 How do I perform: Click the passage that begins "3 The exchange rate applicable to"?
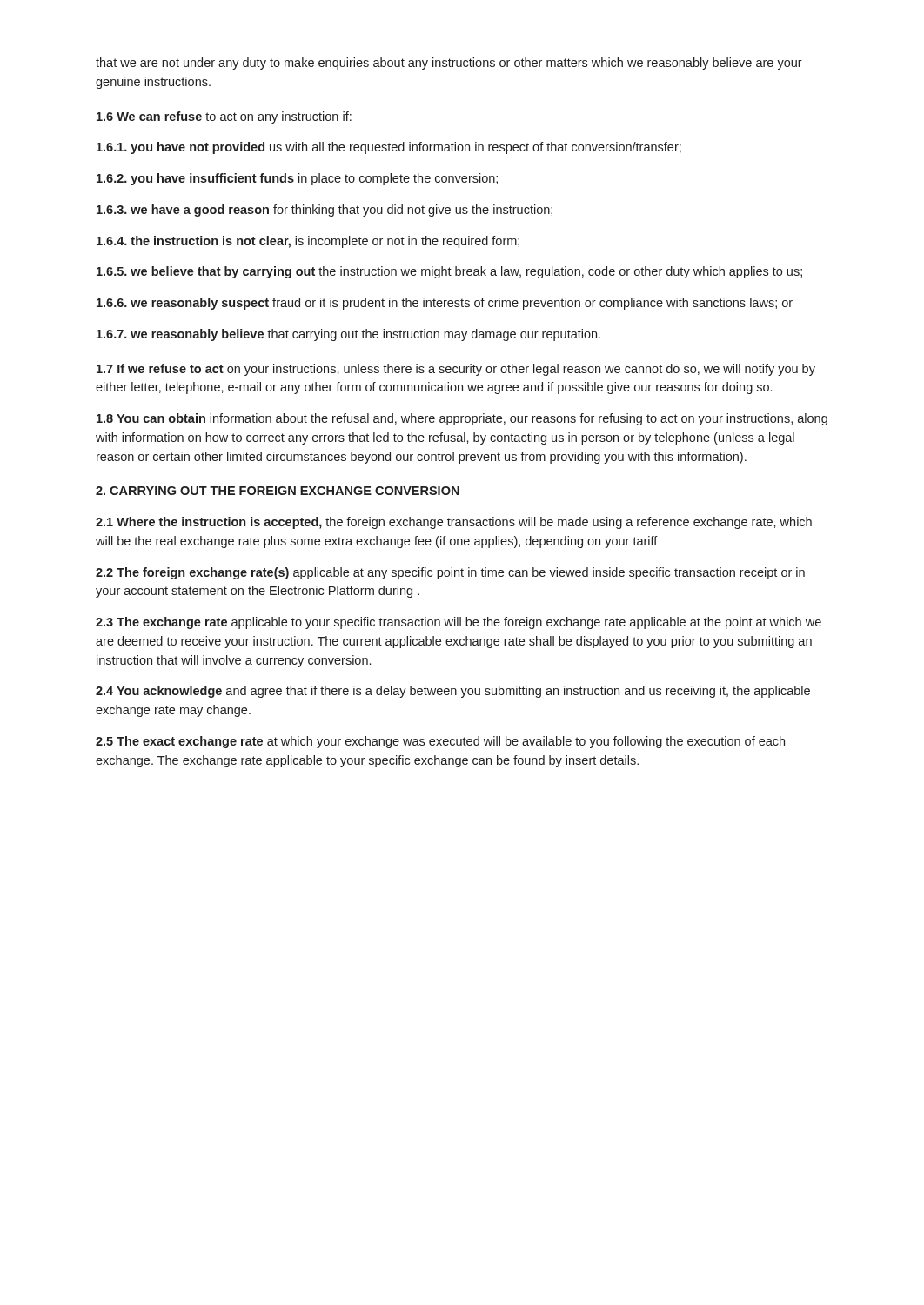pos(459,641)
